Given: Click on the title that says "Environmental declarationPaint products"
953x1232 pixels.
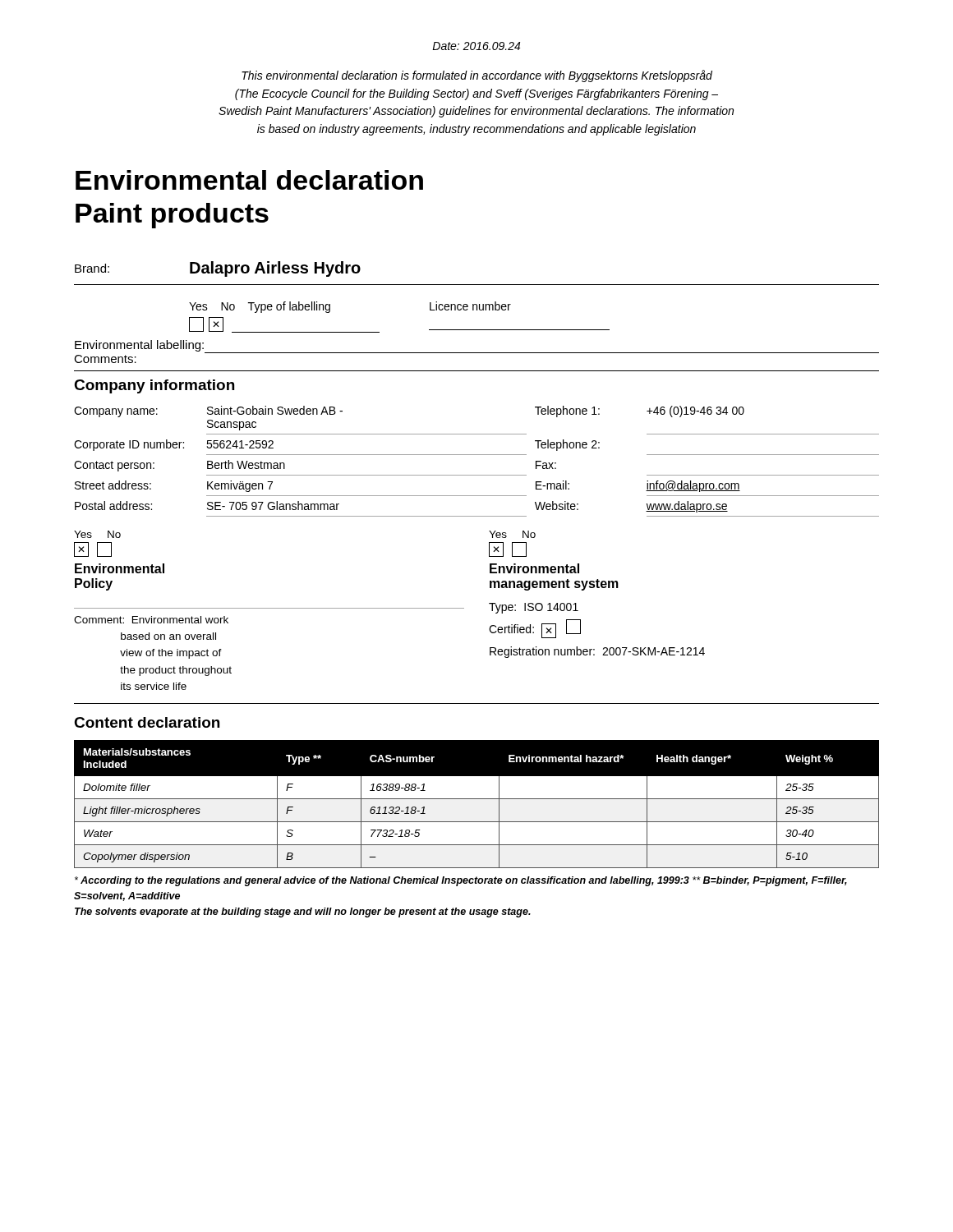Looking at the screenshot, I should click(249, 196).
